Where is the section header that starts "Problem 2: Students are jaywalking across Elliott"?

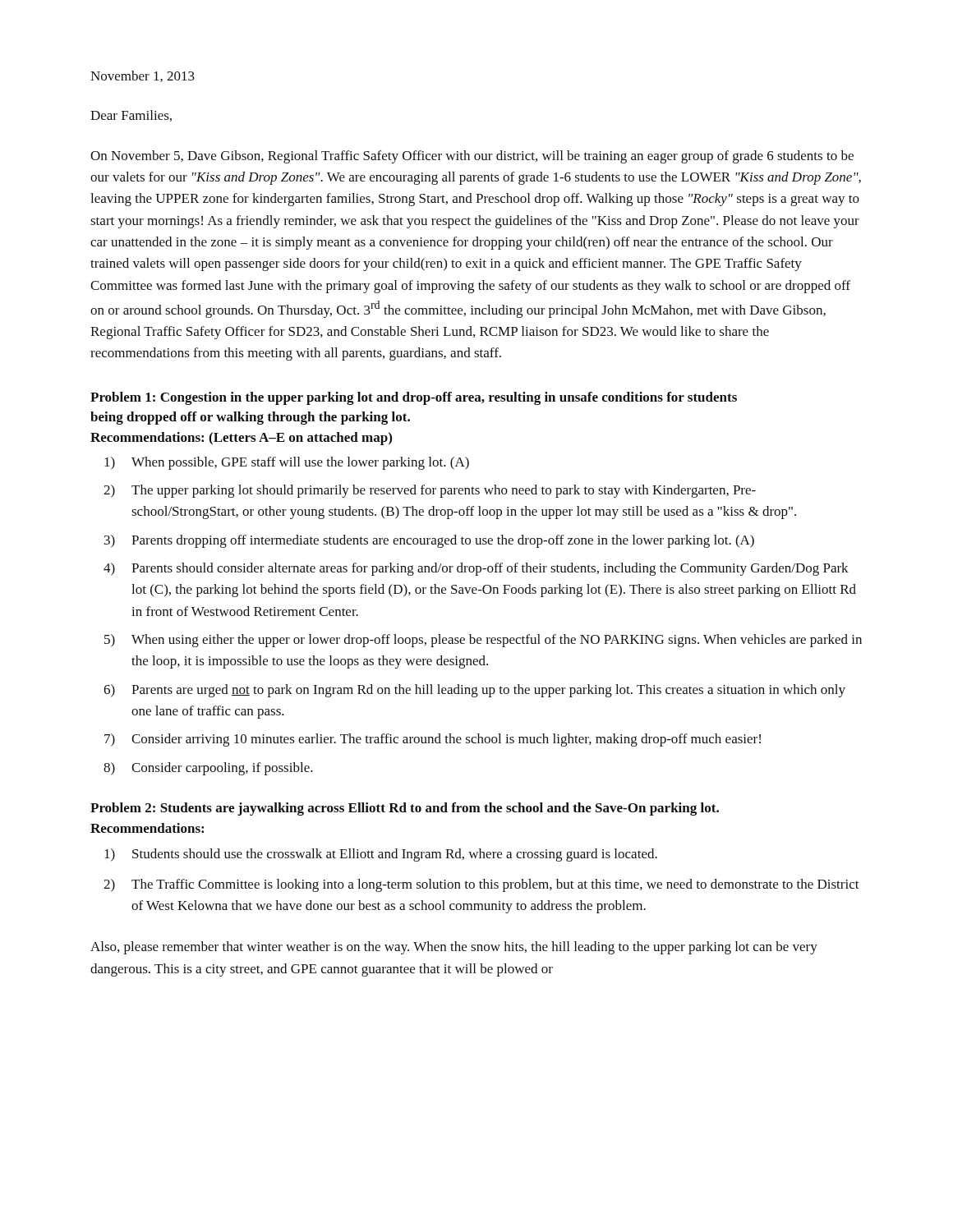405,818
